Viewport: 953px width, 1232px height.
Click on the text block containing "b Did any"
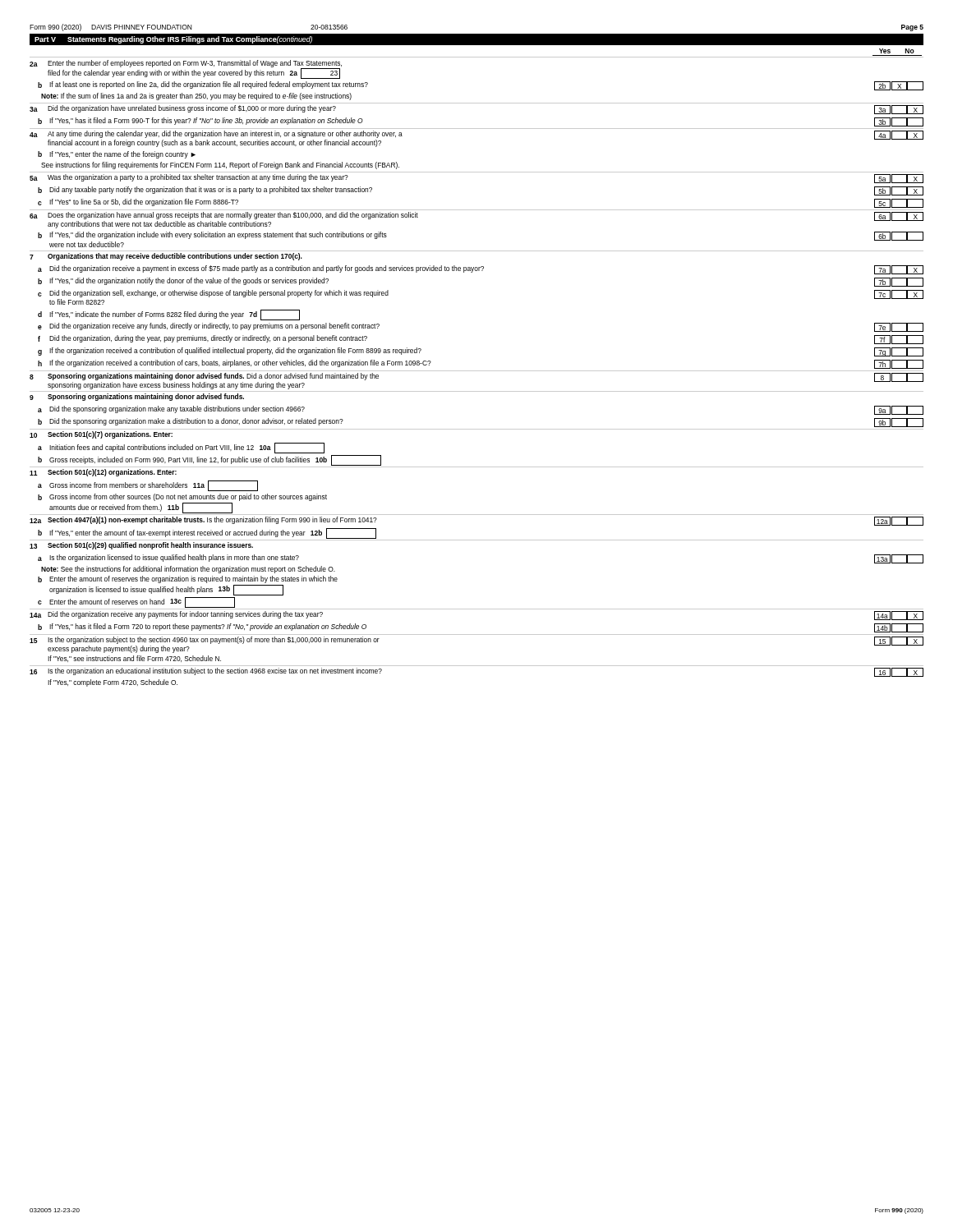(x=201, y=191)
